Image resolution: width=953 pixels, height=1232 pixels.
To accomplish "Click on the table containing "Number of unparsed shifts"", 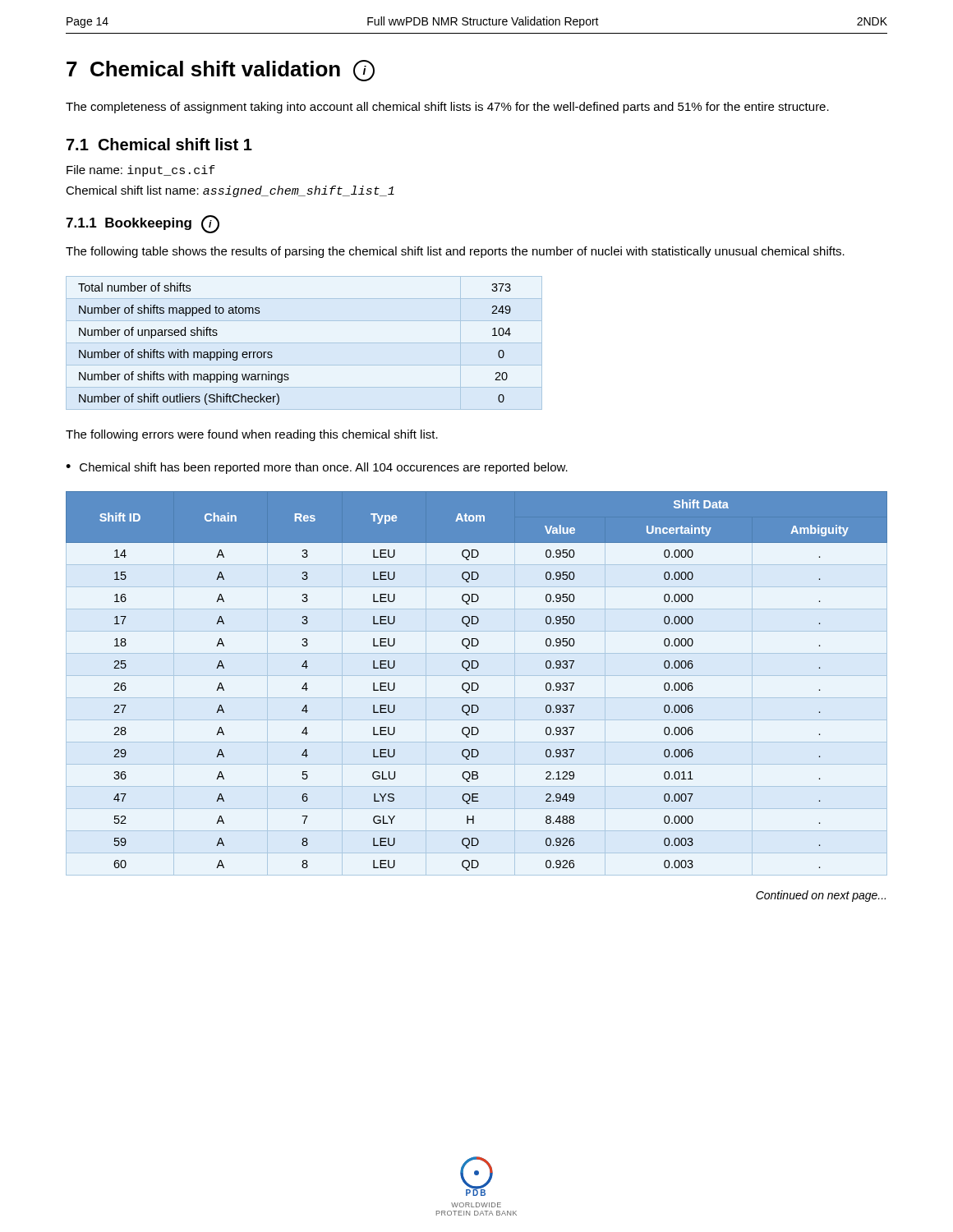I will 476,342.
